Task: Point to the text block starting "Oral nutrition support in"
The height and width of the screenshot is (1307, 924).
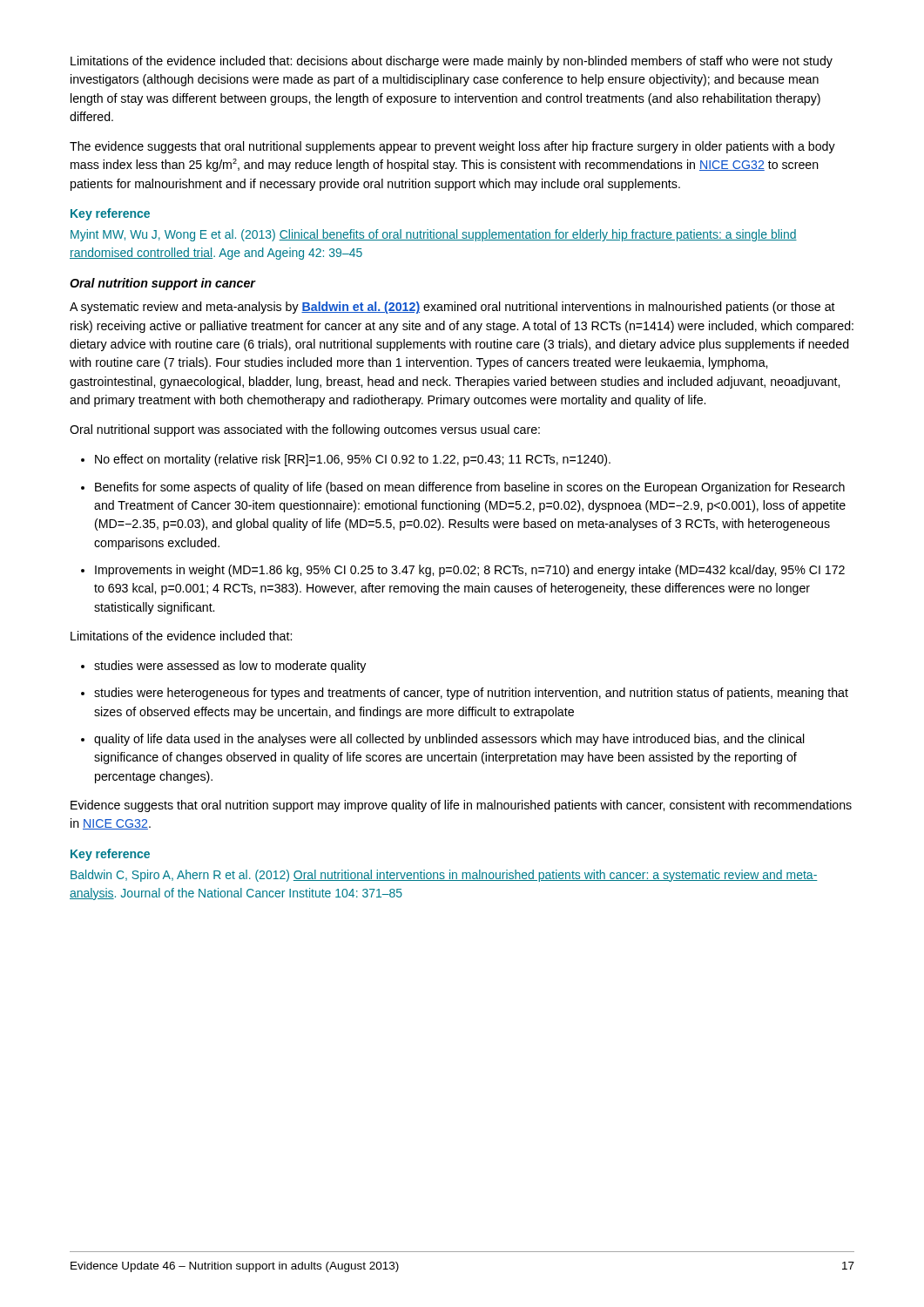Action: 163,284
